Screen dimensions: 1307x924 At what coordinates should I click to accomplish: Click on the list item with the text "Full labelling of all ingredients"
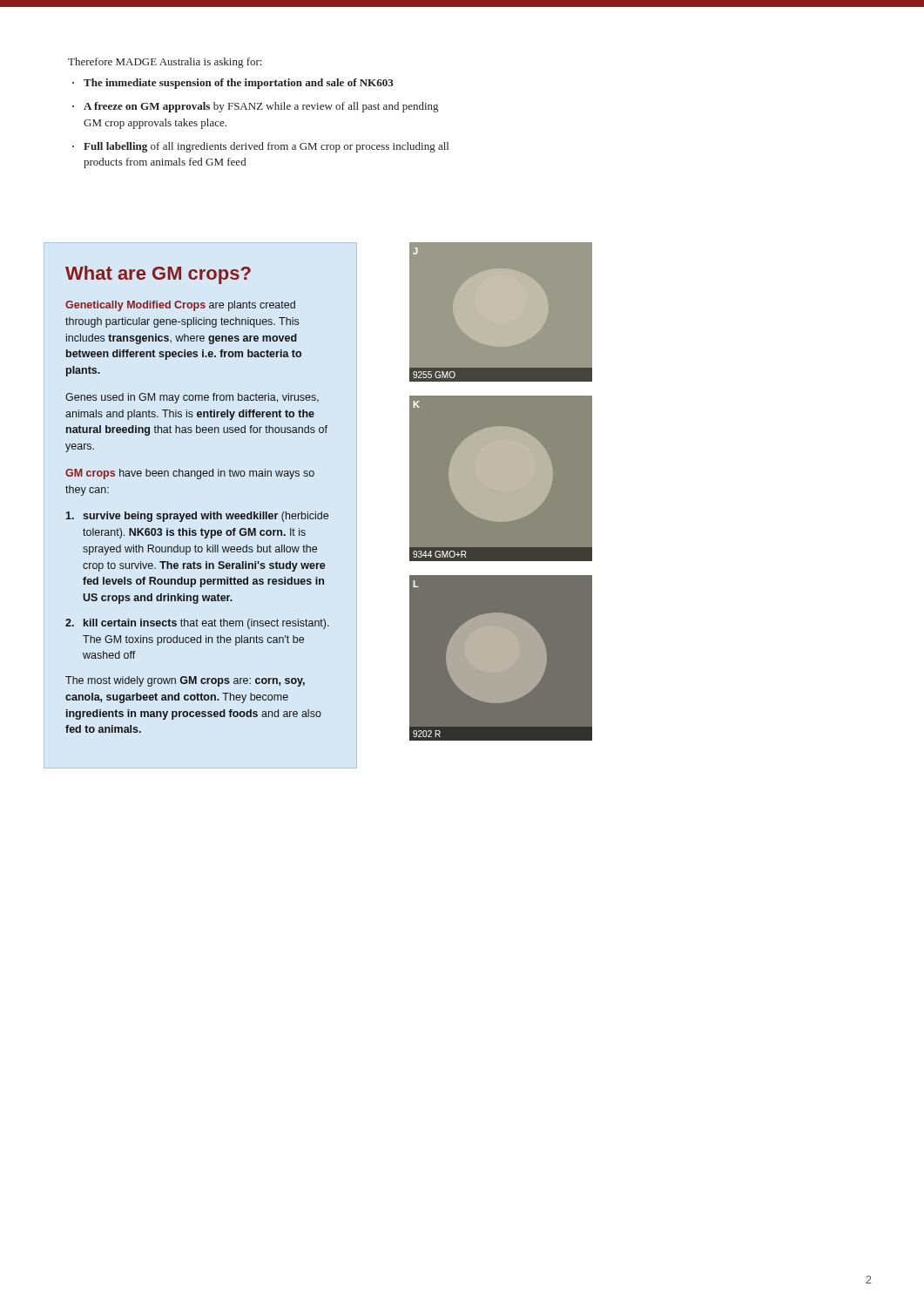coord(266,154)
